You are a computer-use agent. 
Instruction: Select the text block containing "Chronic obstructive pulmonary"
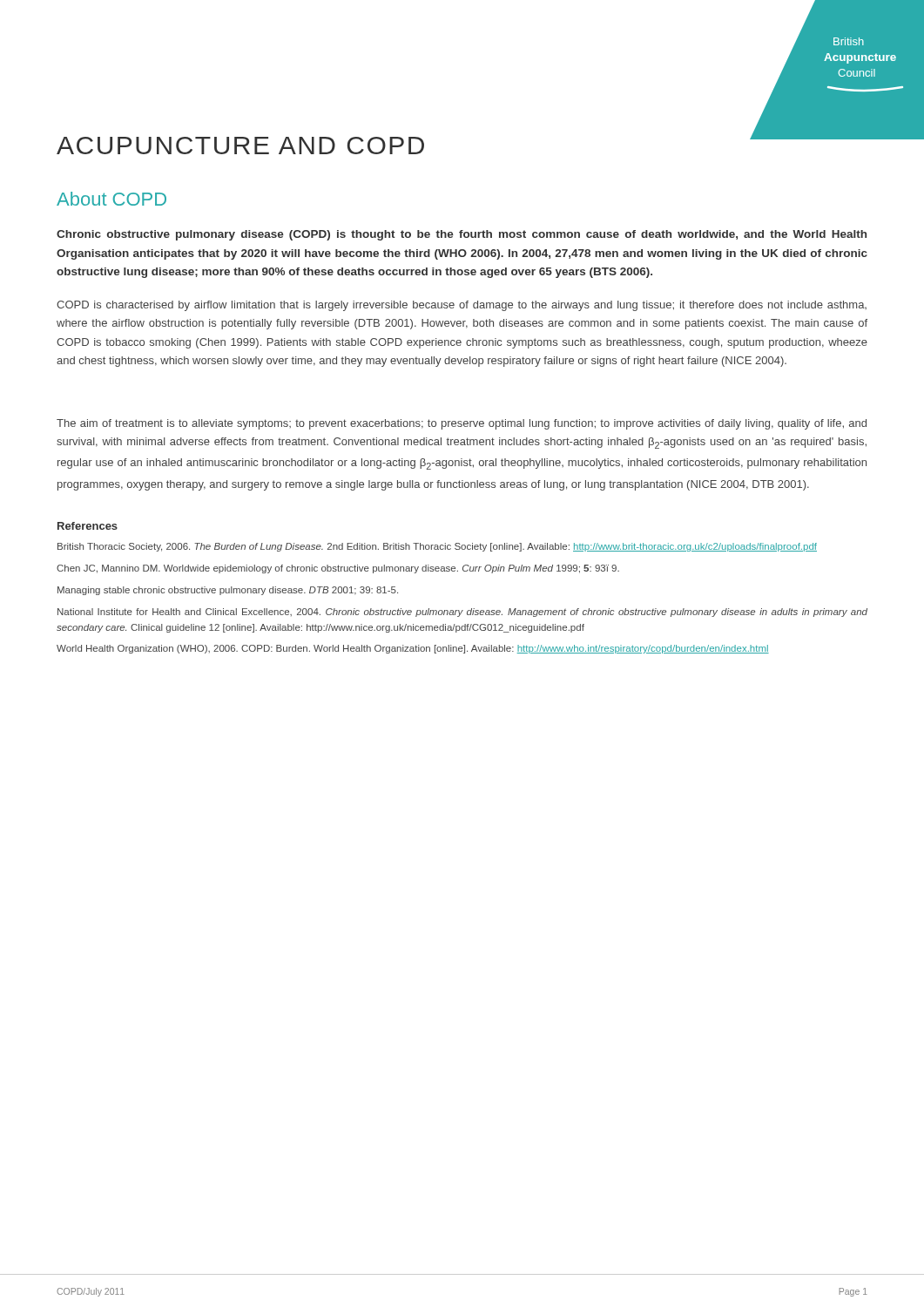click(462, 253)
